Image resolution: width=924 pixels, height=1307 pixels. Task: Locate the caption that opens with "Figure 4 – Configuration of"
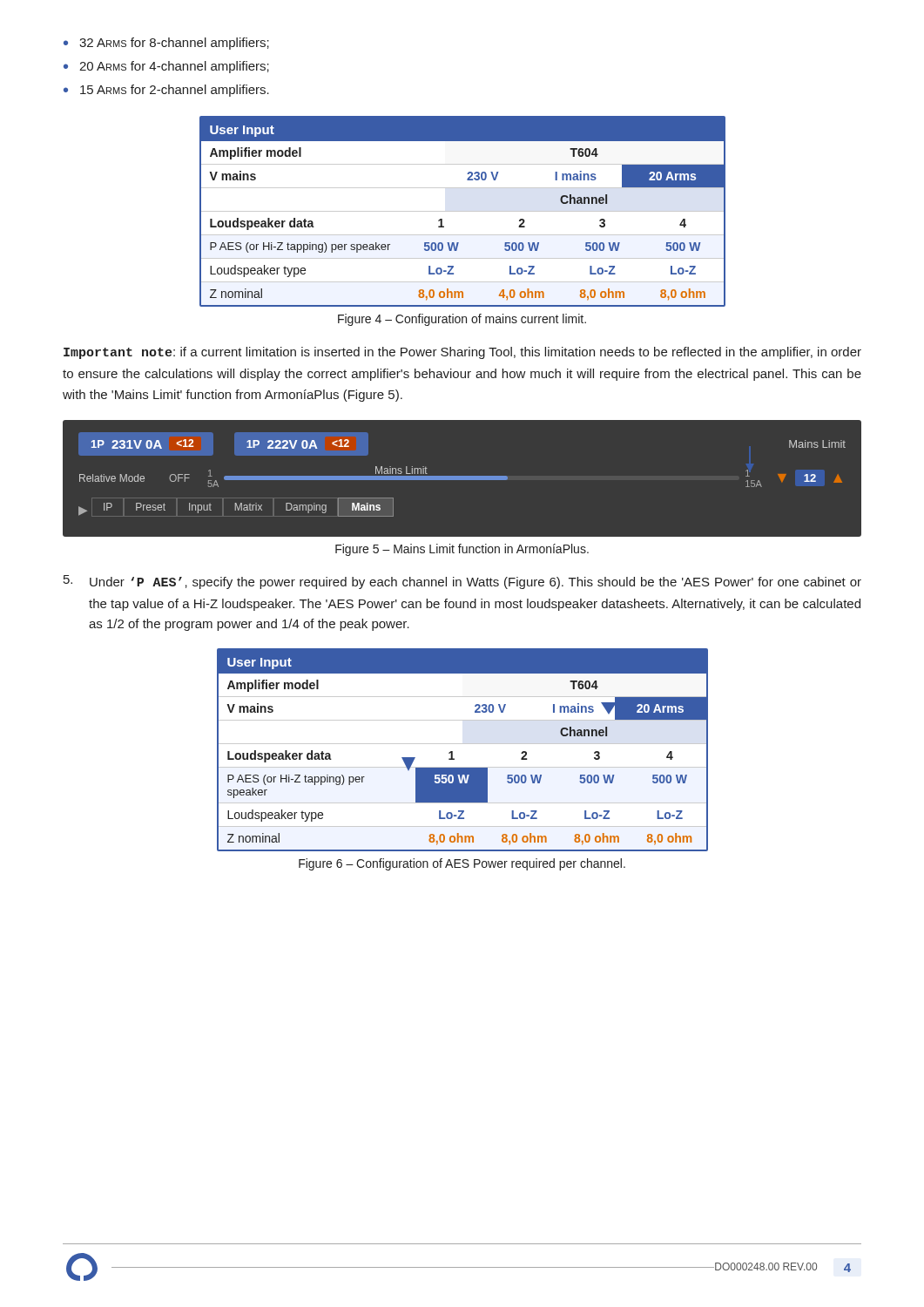462,319
